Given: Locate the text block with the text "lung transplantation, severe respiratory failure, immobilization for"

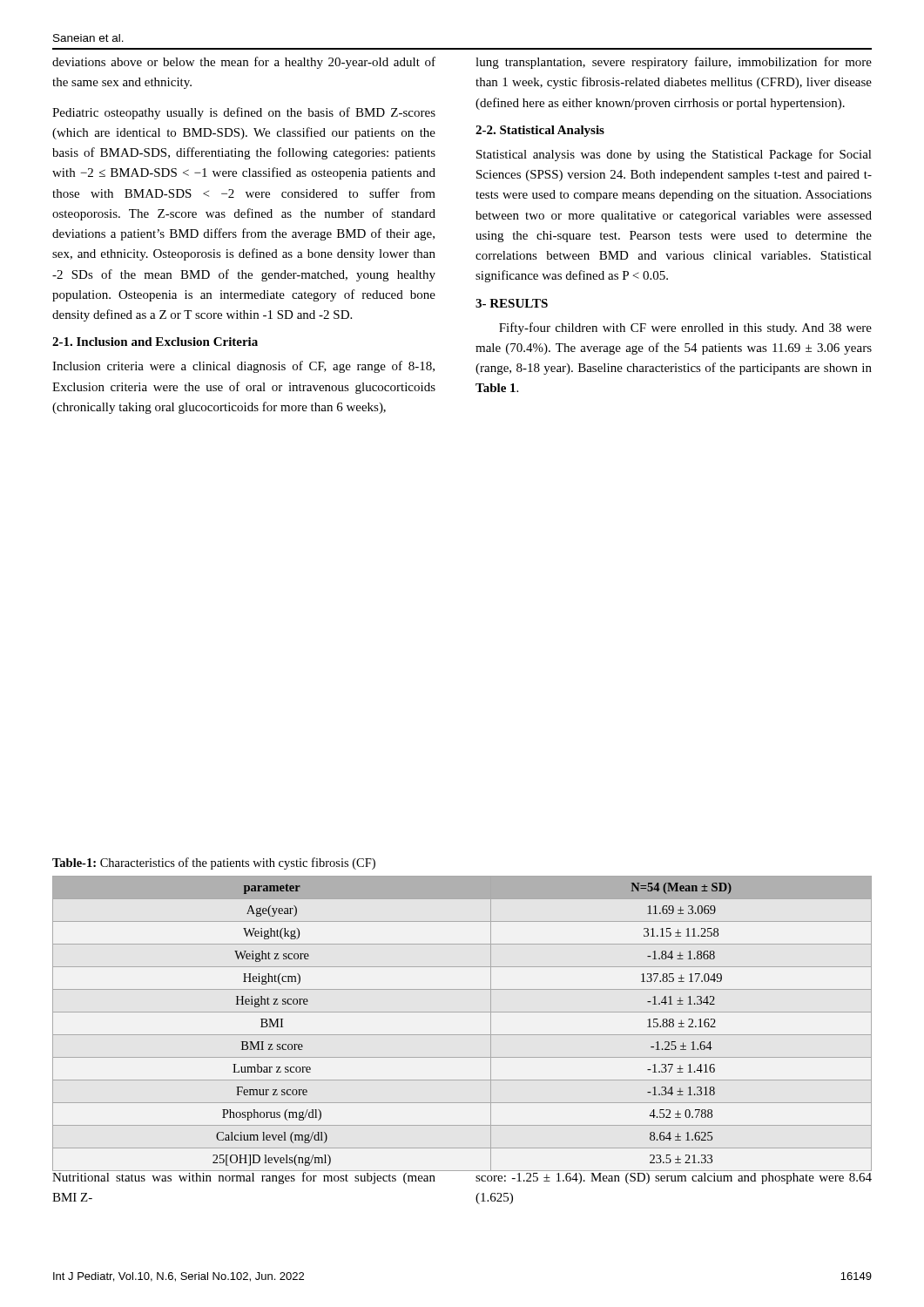Looking at the screenshot, I should [x=674, y=82].
